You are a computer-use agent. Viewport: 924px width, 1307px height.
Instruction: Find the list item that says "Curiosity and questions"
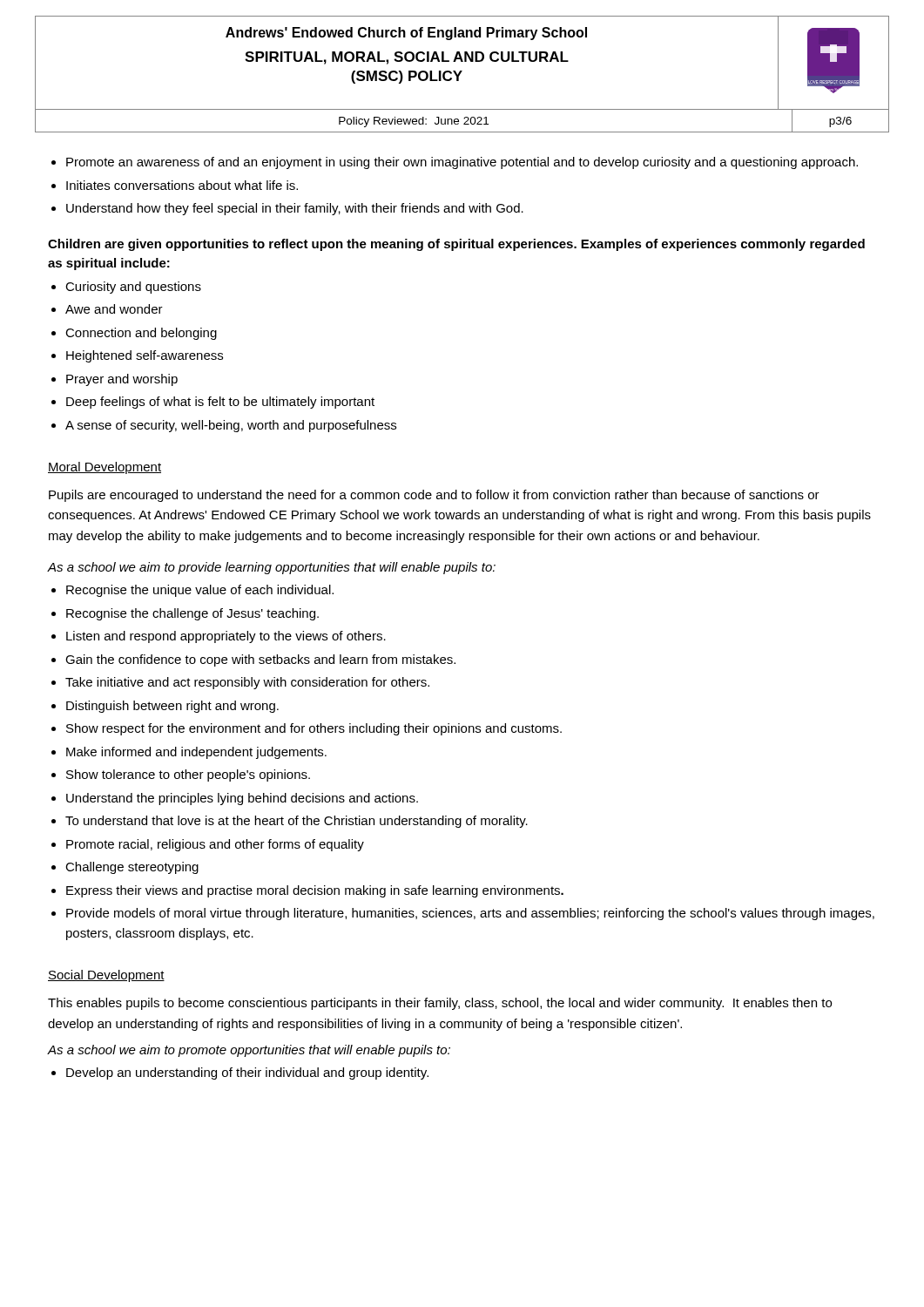click(133, 286)
